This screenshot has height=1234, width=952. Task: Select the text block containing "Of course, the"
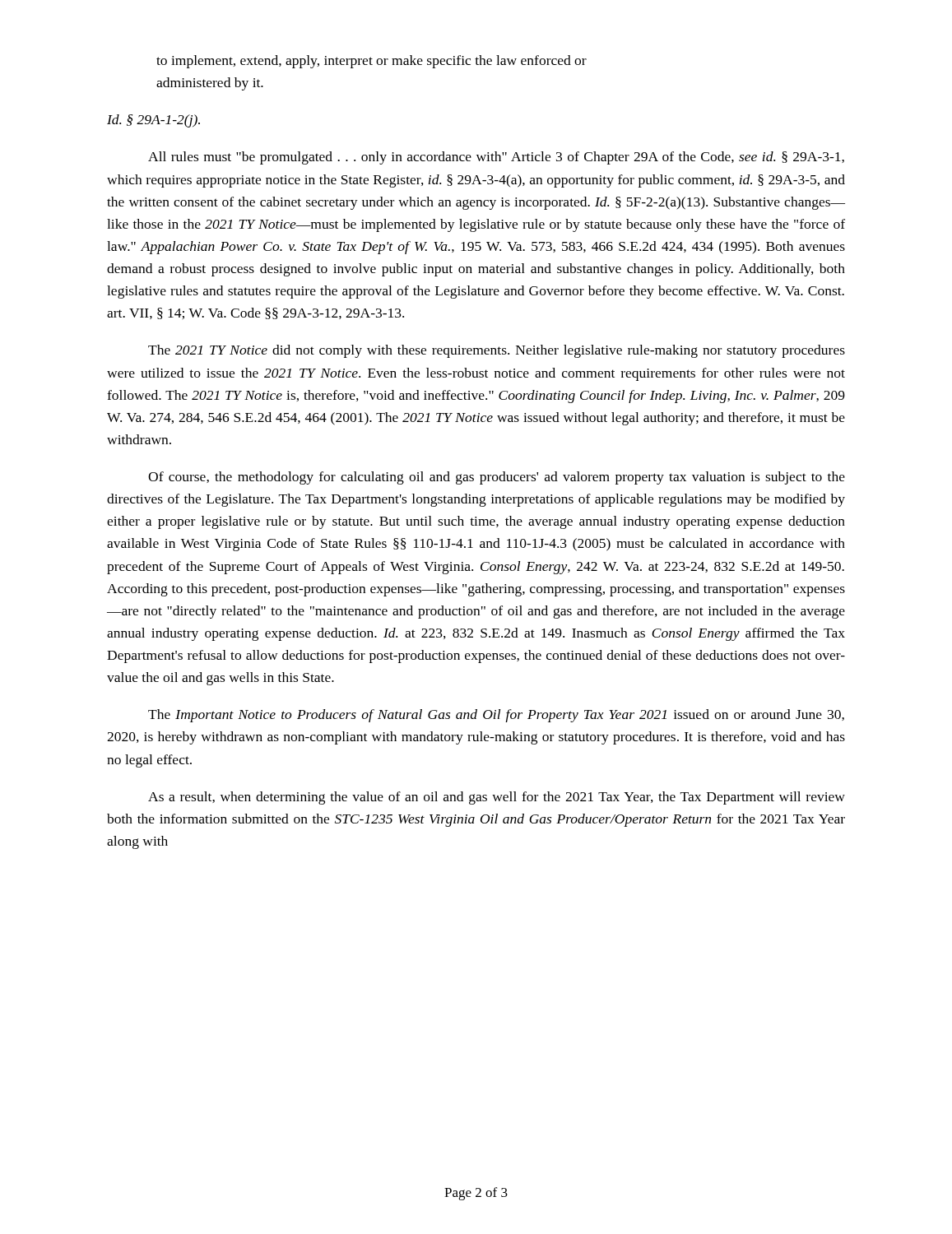[476, 577]
